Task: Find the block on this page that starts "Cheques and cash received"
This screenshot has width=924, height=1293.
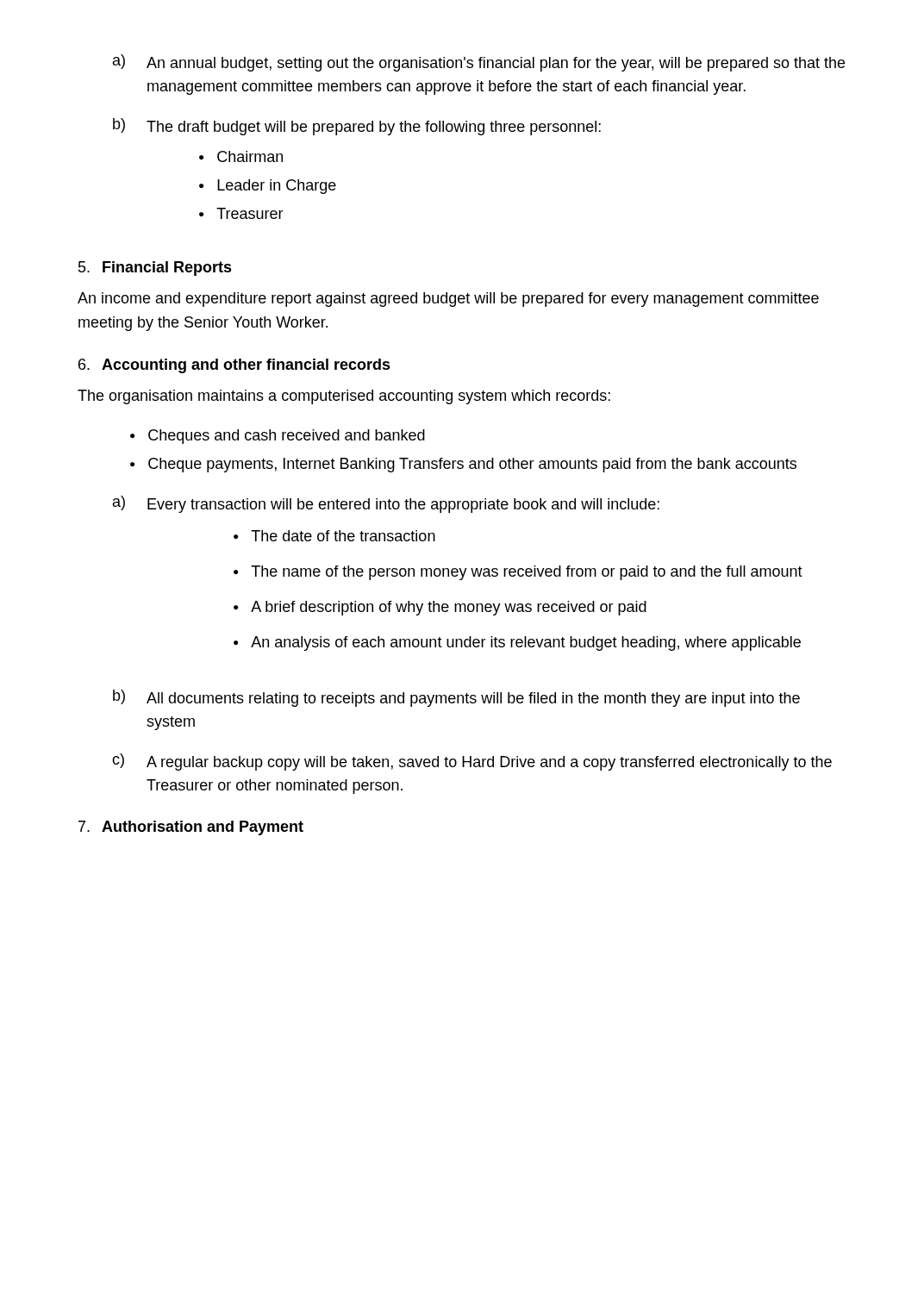Action: (286, 435)
